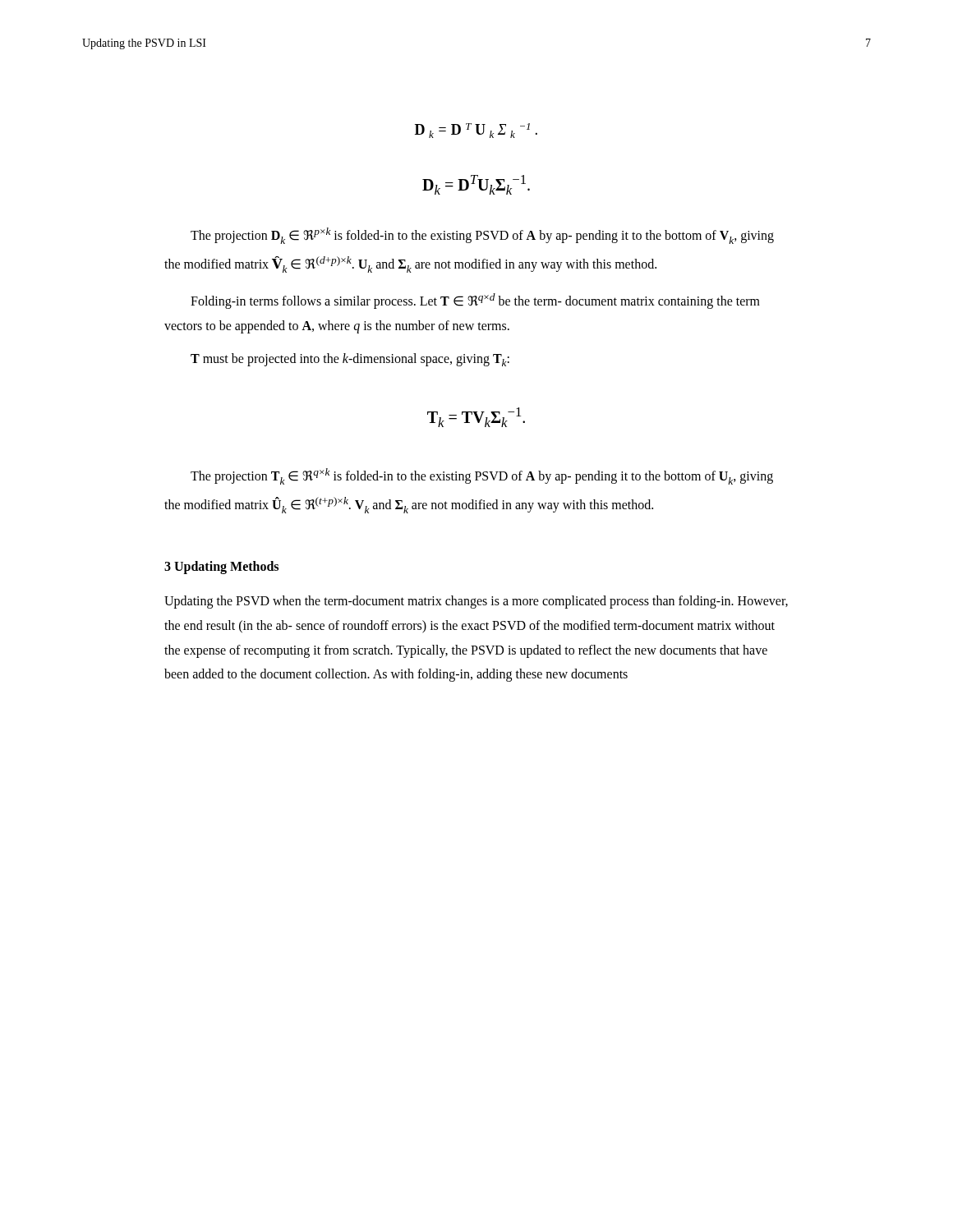Click on the block starting "Dk = DTUkΣk−1."
The image size is (953, 1232).
(x=476, y=185)
